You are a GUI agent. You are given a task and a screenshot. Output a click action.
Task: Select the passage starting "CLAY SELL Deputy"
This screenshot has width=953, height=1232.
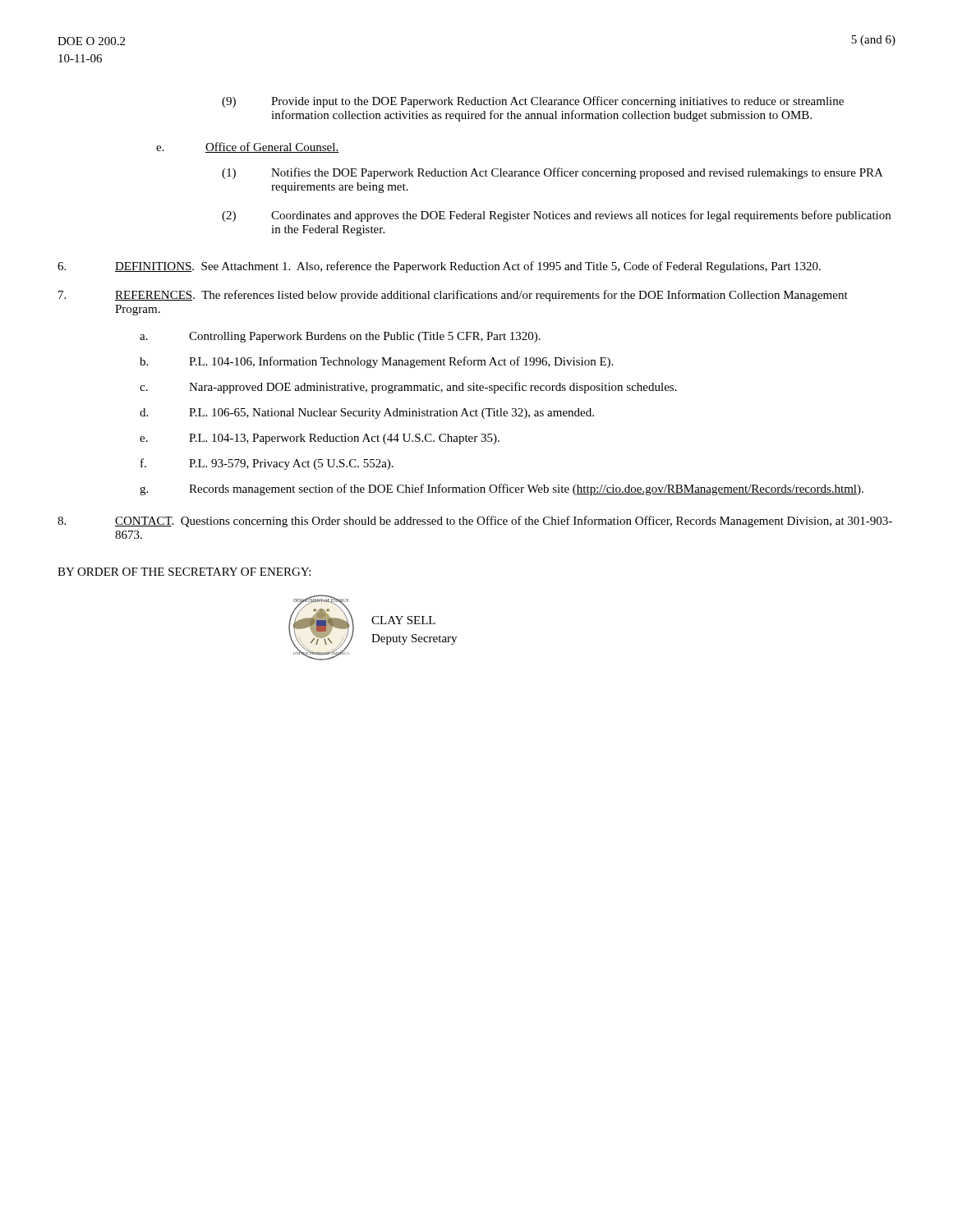(414, 629)
